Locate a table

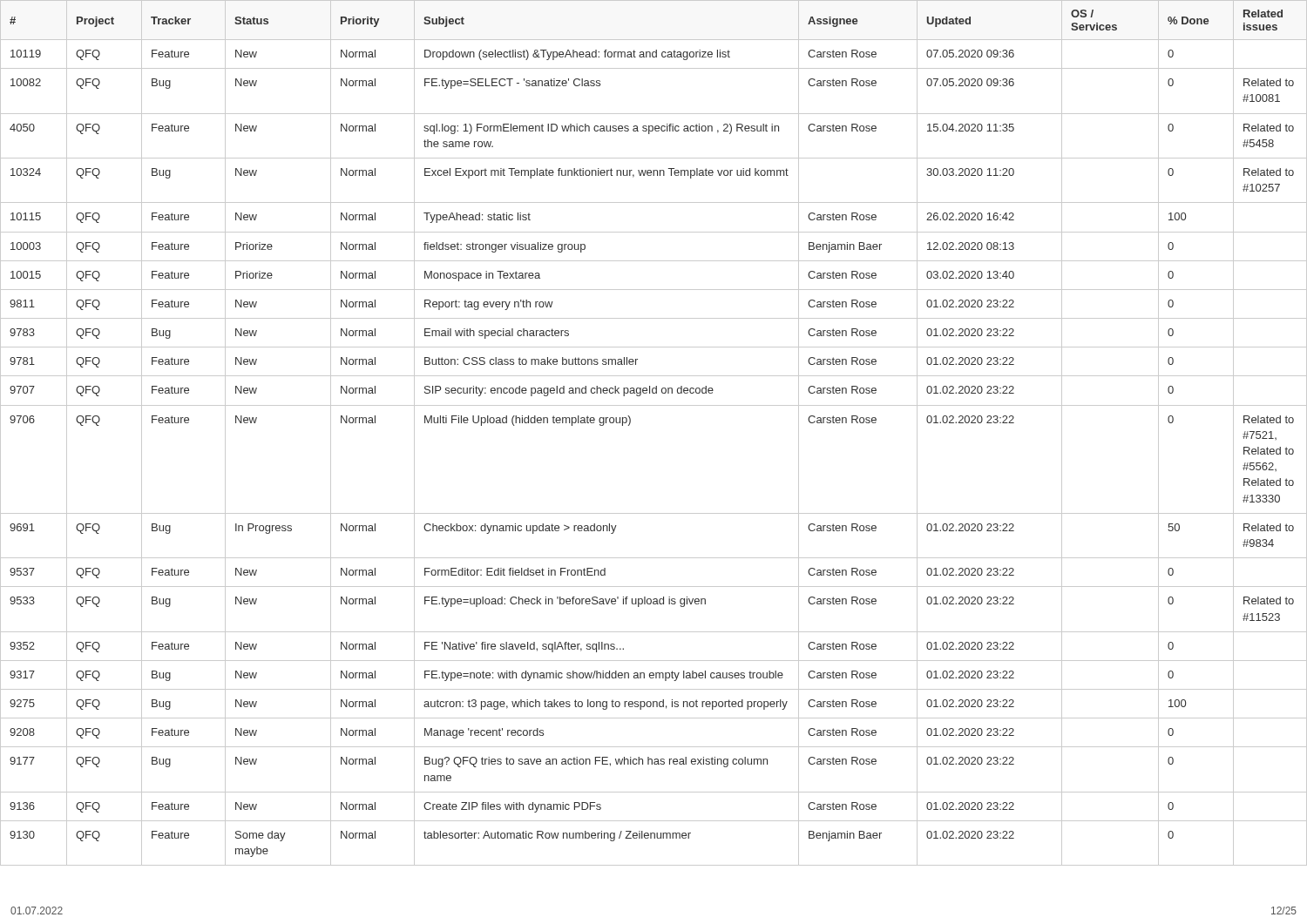pos(654,433)
